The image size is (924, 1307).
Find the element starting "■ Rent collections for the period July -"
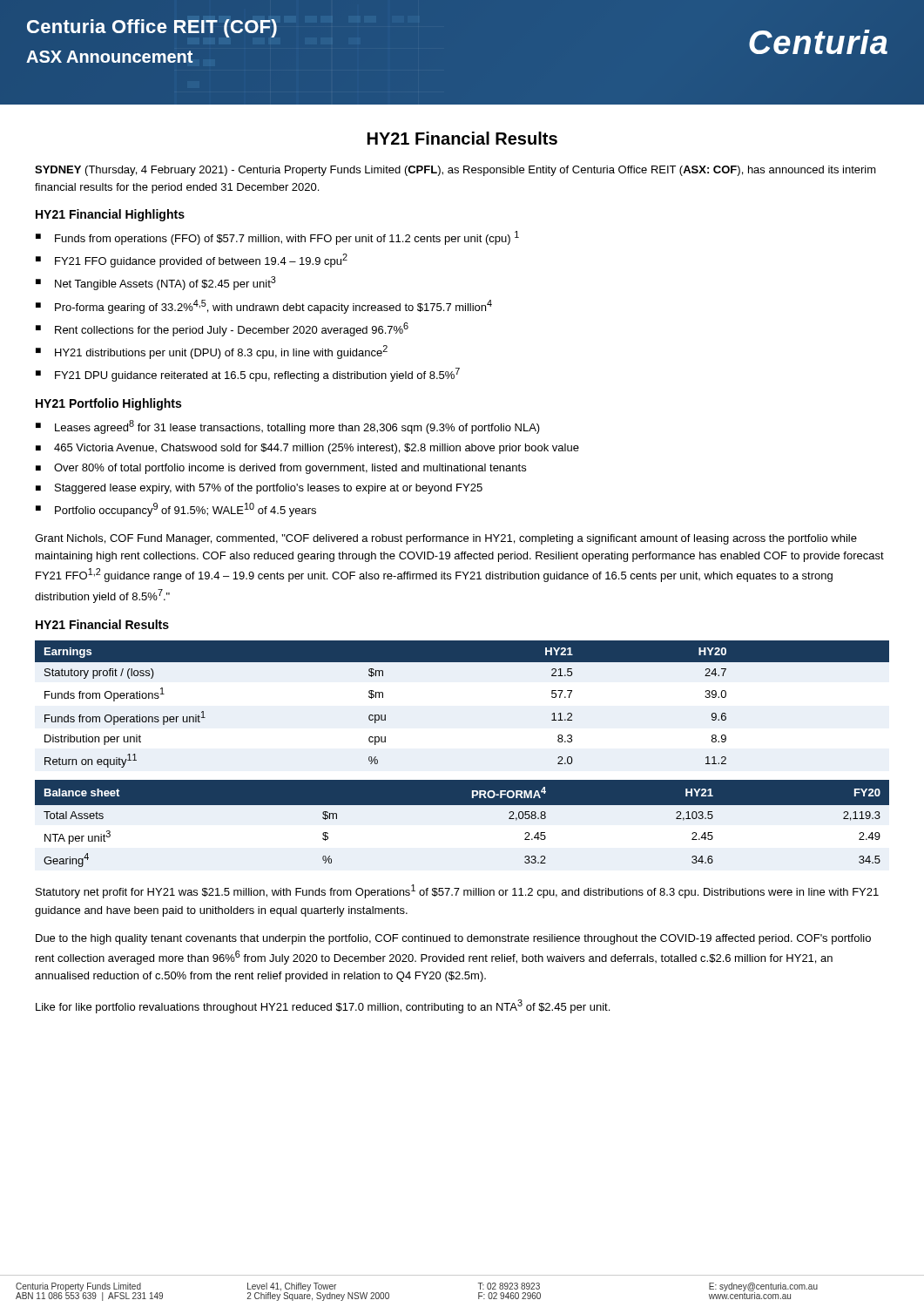222,329
